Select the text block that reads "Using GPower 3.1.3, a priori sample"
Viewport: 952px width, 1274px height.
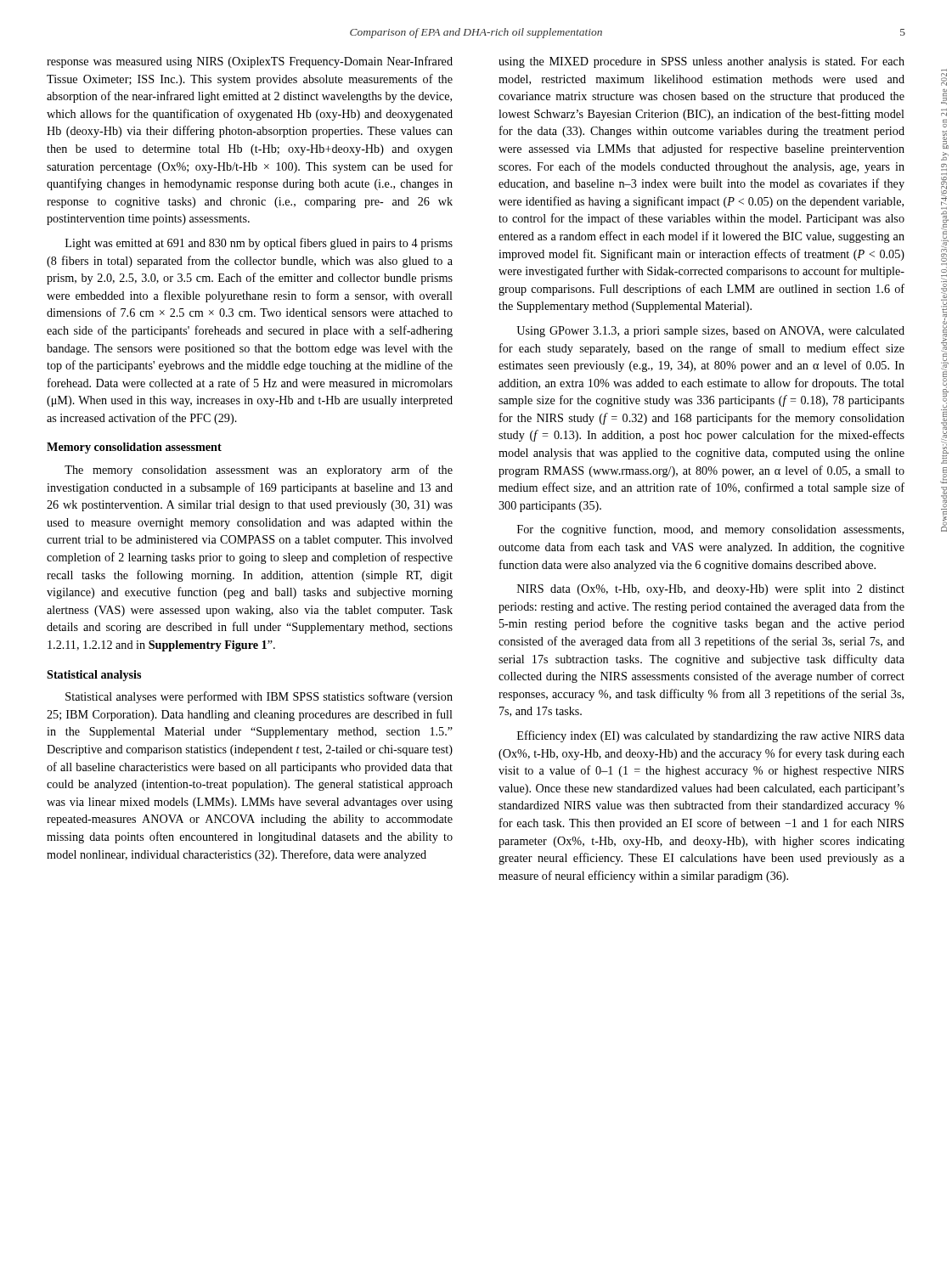pos(701,418)
